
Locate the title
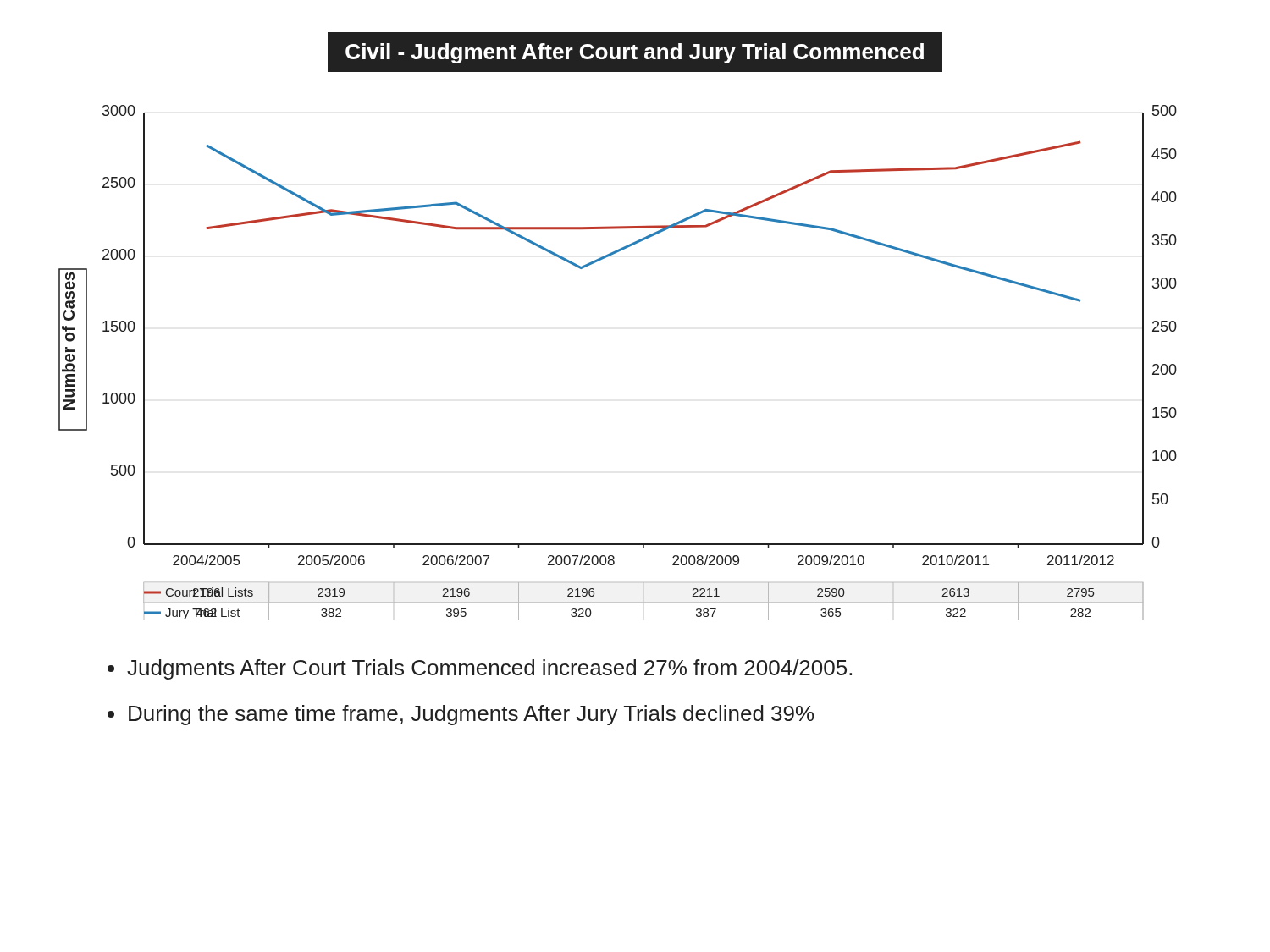coord(635,52)
